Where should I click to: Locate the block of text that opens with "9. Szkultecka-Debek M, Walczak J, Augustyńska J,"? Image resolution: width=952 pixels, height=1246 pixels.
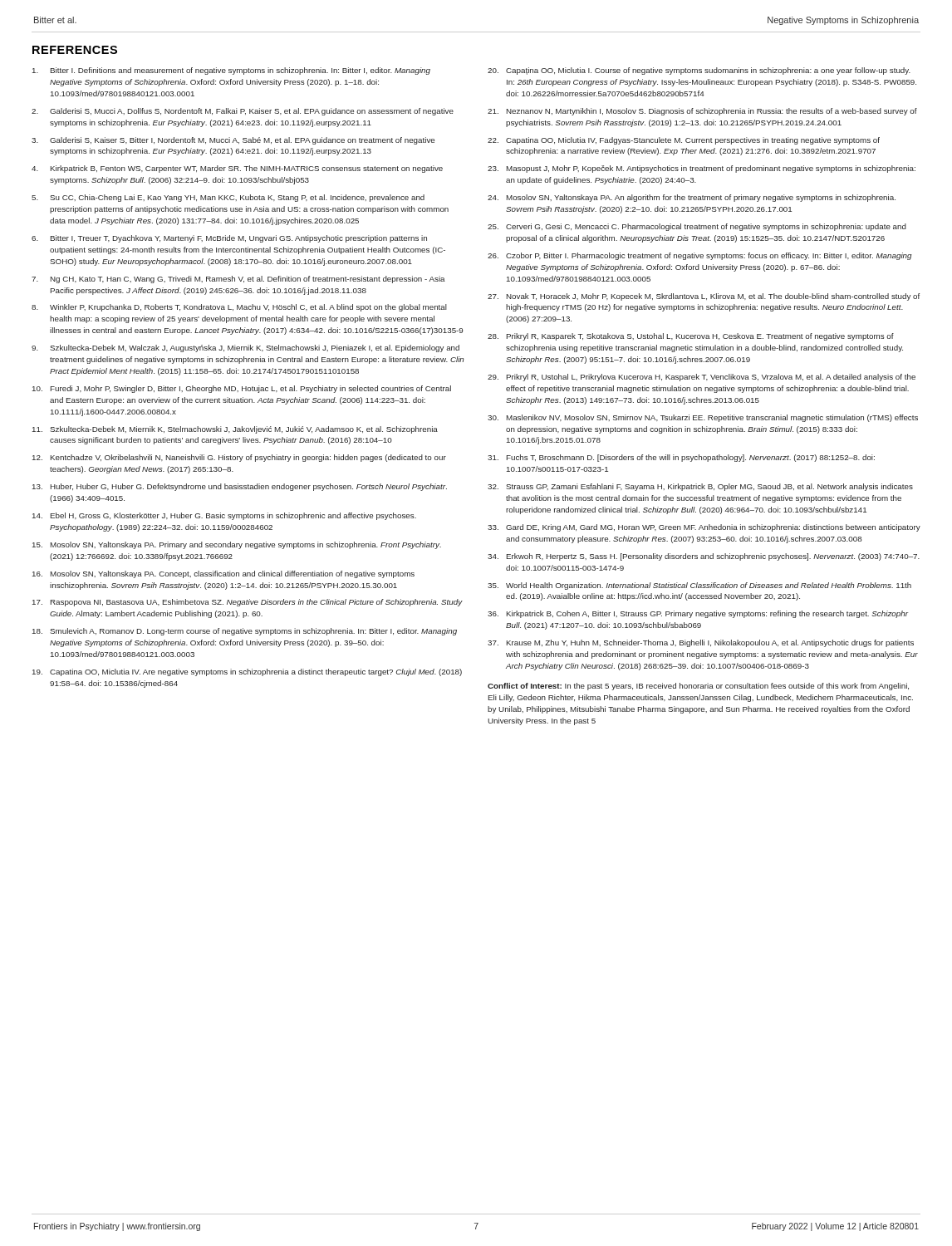pos(248,360)
